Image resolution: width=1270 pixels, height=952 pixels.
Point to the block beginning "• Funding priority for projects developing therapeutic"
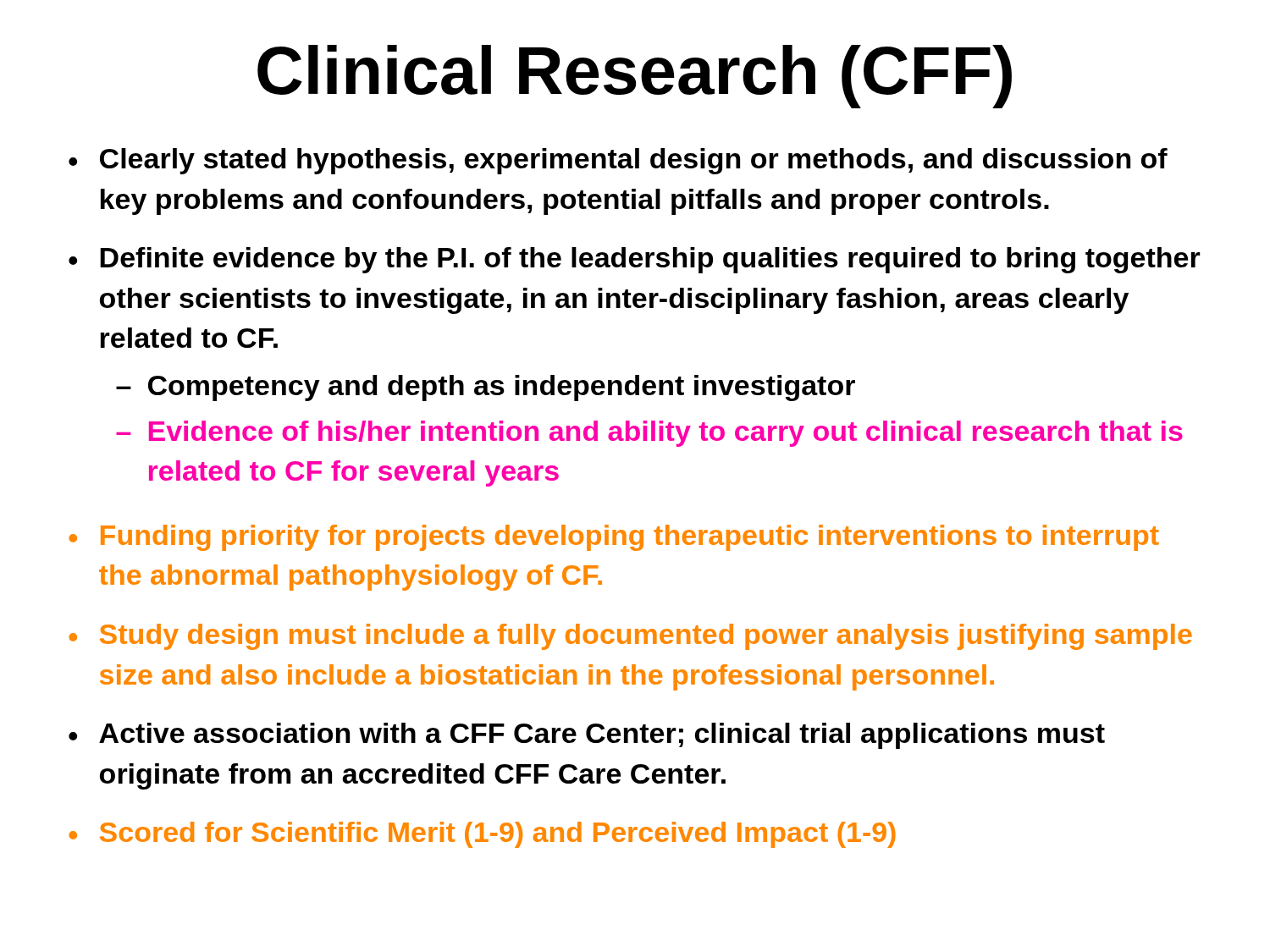(635, 555)
